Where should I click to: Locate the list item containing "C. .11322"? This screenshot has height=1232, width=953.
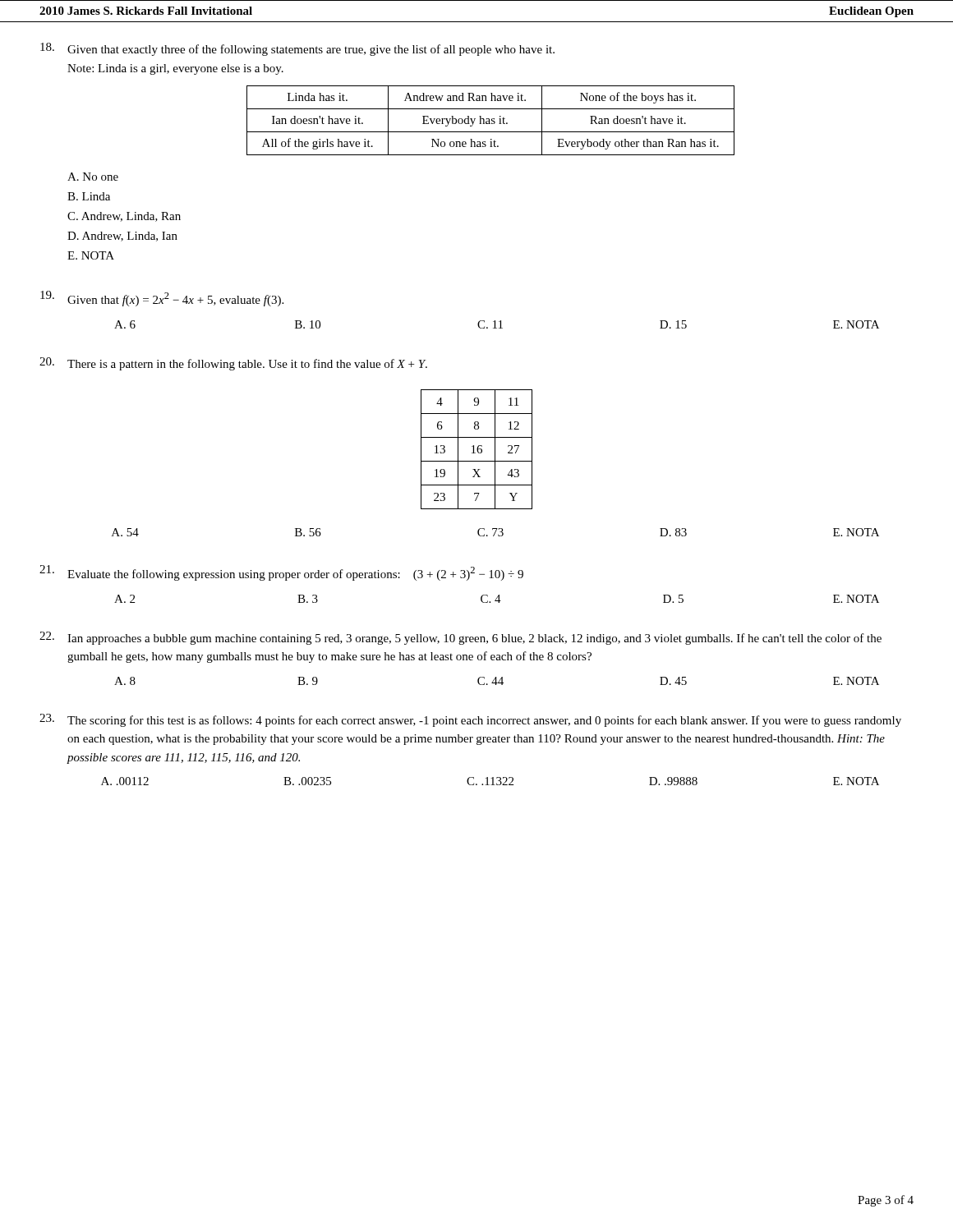pos(490,781)
